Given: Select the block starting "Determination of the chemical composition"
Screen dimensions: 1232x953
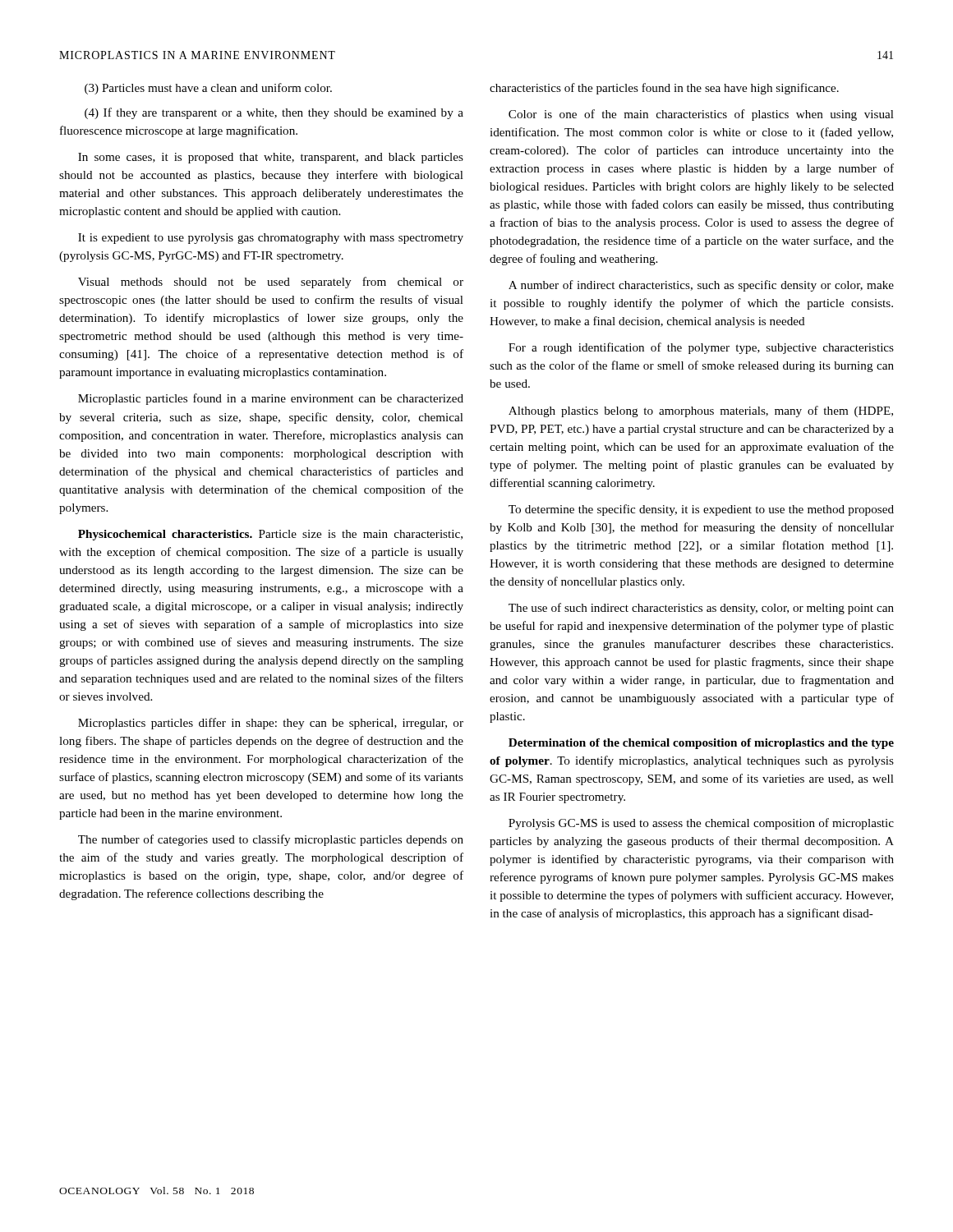Looking at the screenshot, I should click(692, 770).
